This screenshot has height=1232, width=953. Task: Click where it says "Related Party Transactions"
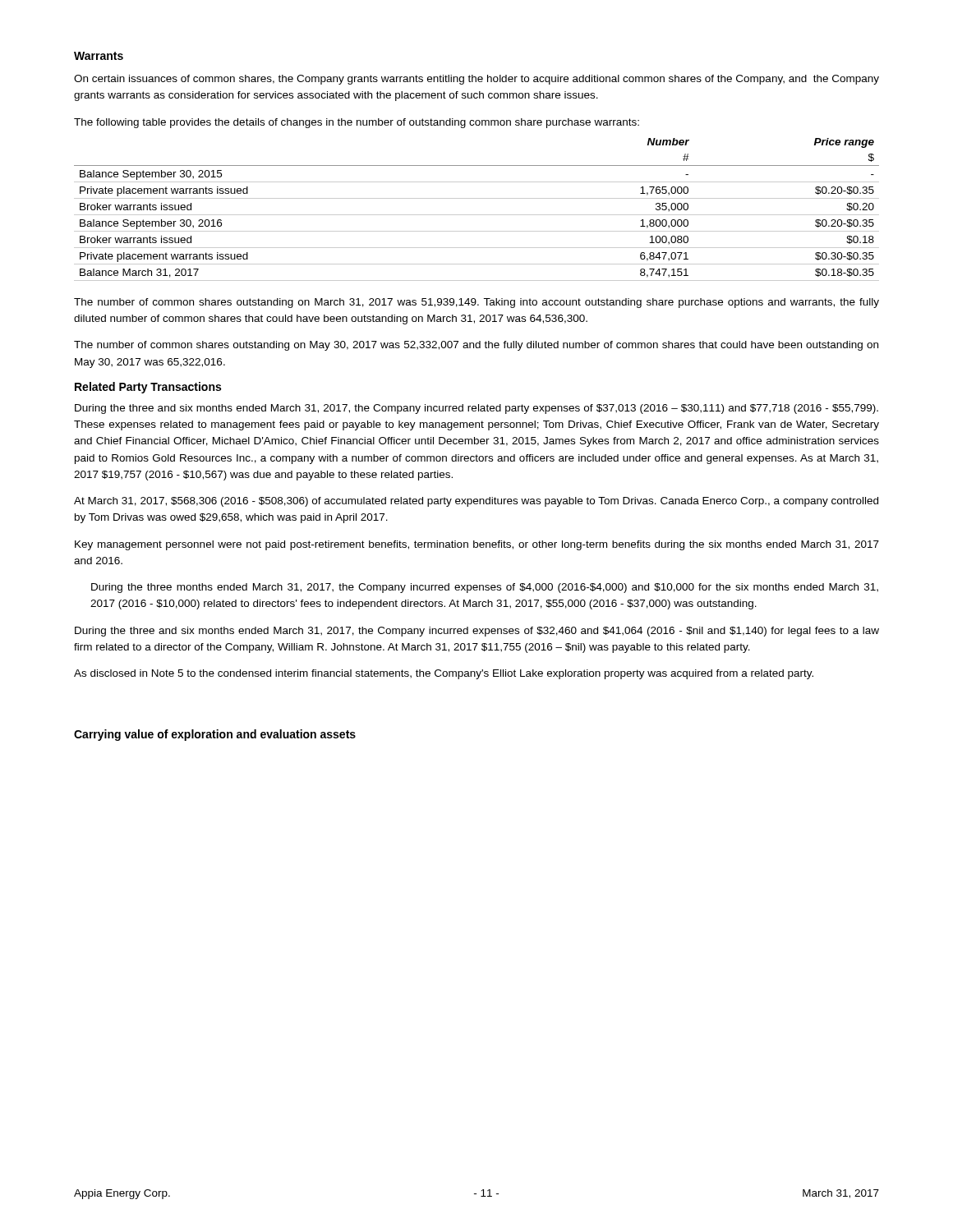(148, 387)
